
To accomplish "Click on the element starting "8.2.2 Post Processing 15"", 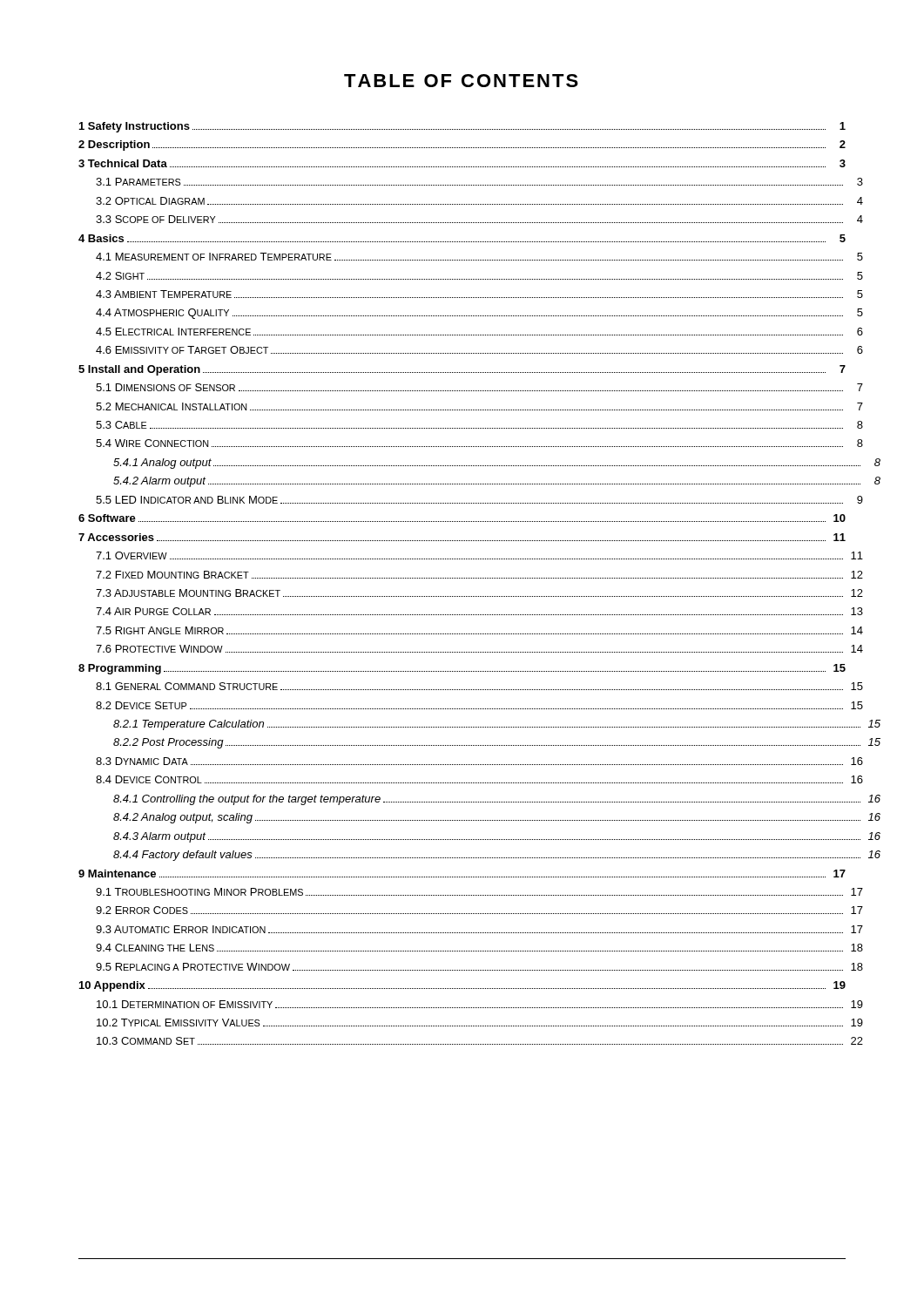I will click(497, 743).
